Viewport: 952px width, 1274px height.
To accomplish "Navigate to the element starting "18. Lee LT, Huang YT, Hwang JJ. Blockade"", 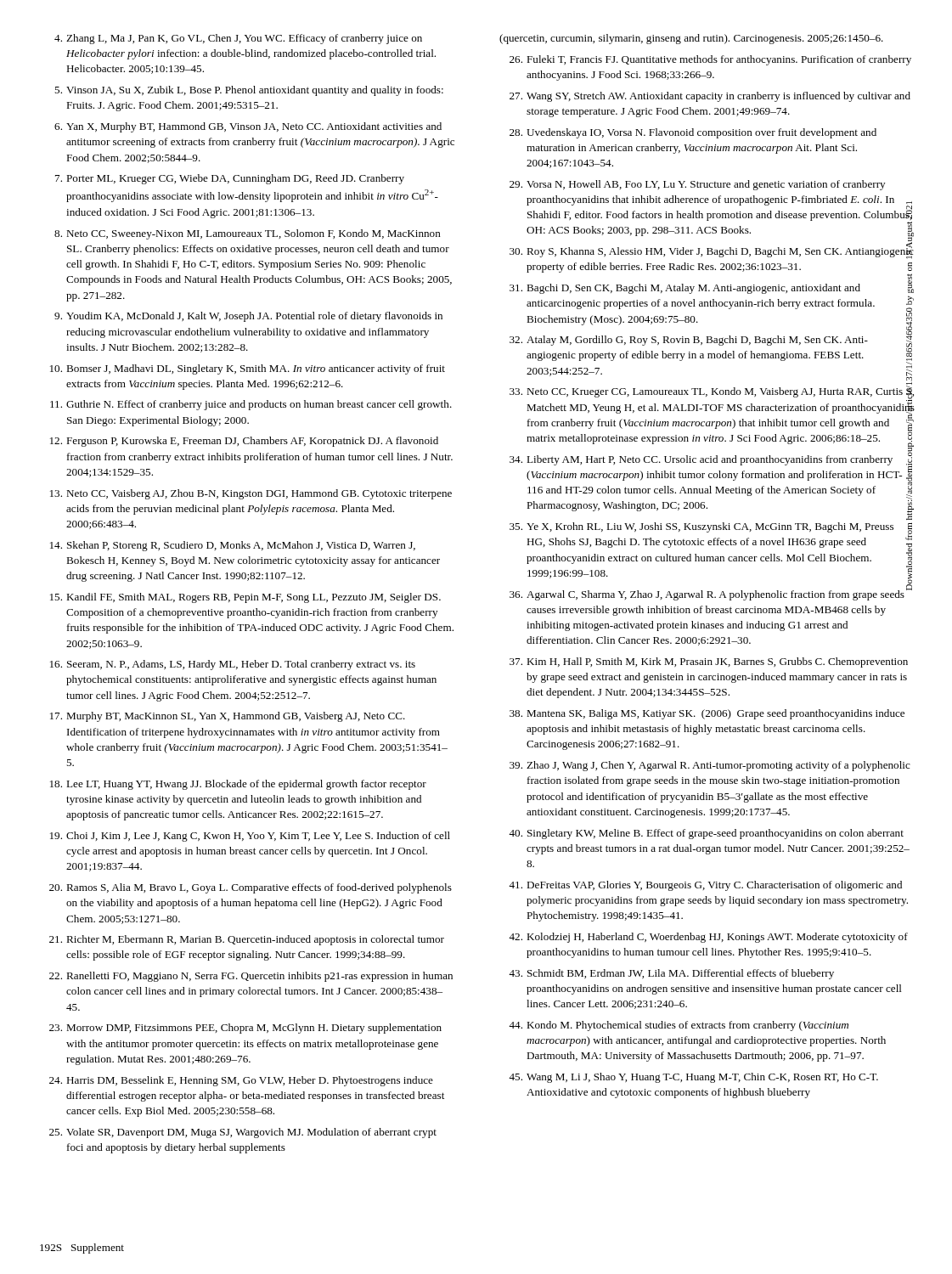I will click(247, 799).
